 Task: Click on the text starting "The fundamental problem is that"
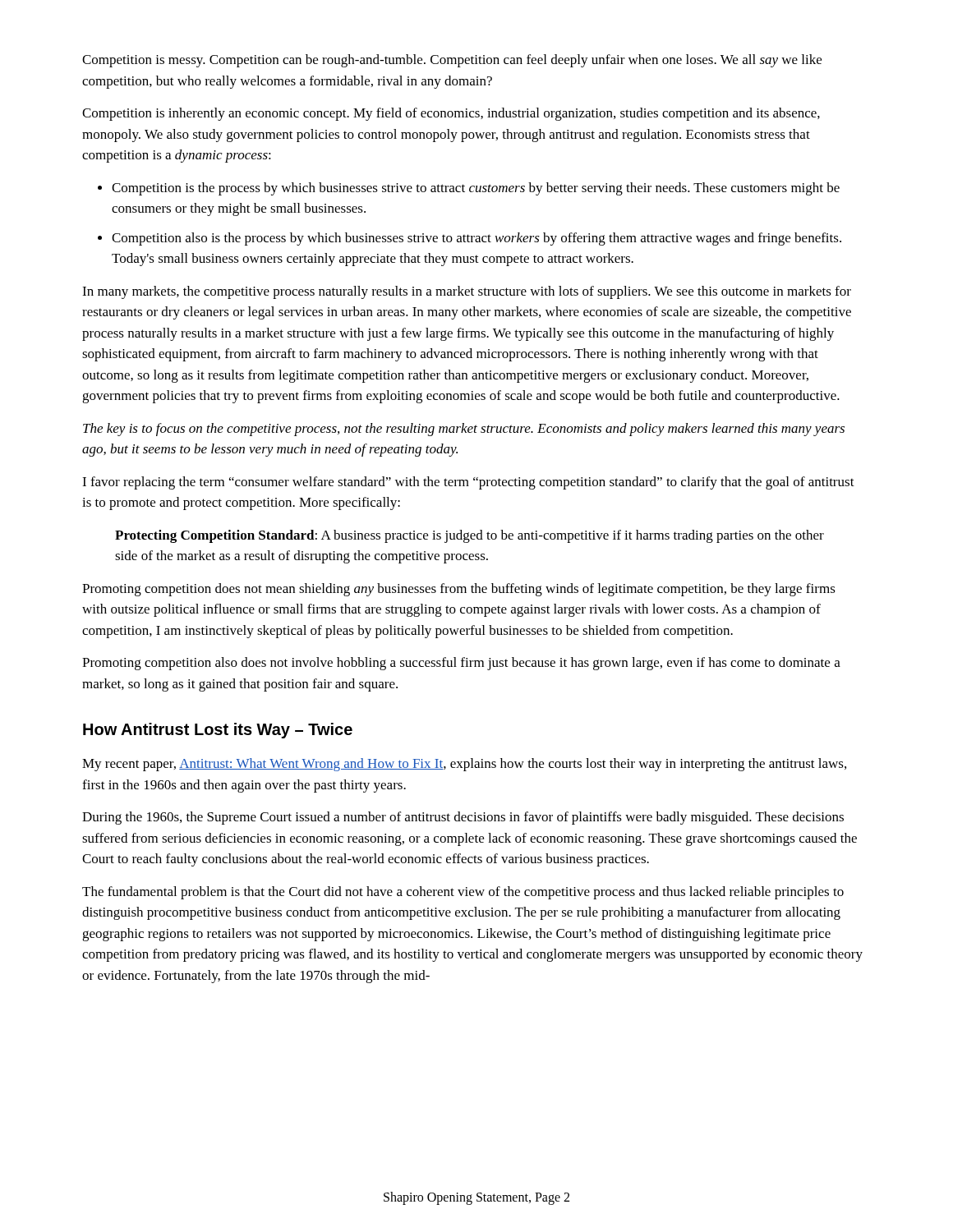click(x=472, y=933)
